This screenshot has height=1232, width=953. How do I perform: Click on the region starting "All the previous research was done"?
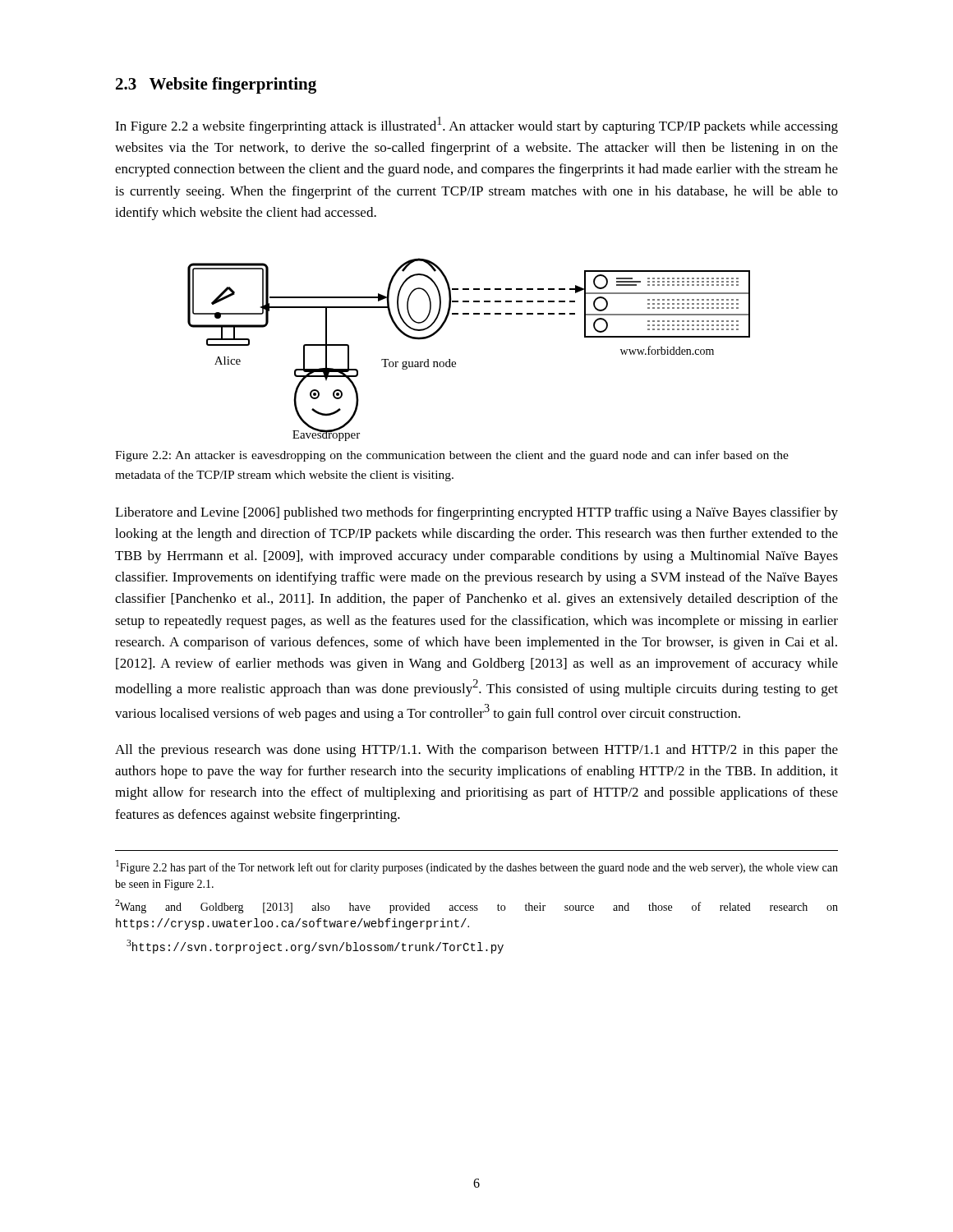[x=476, y=782]
